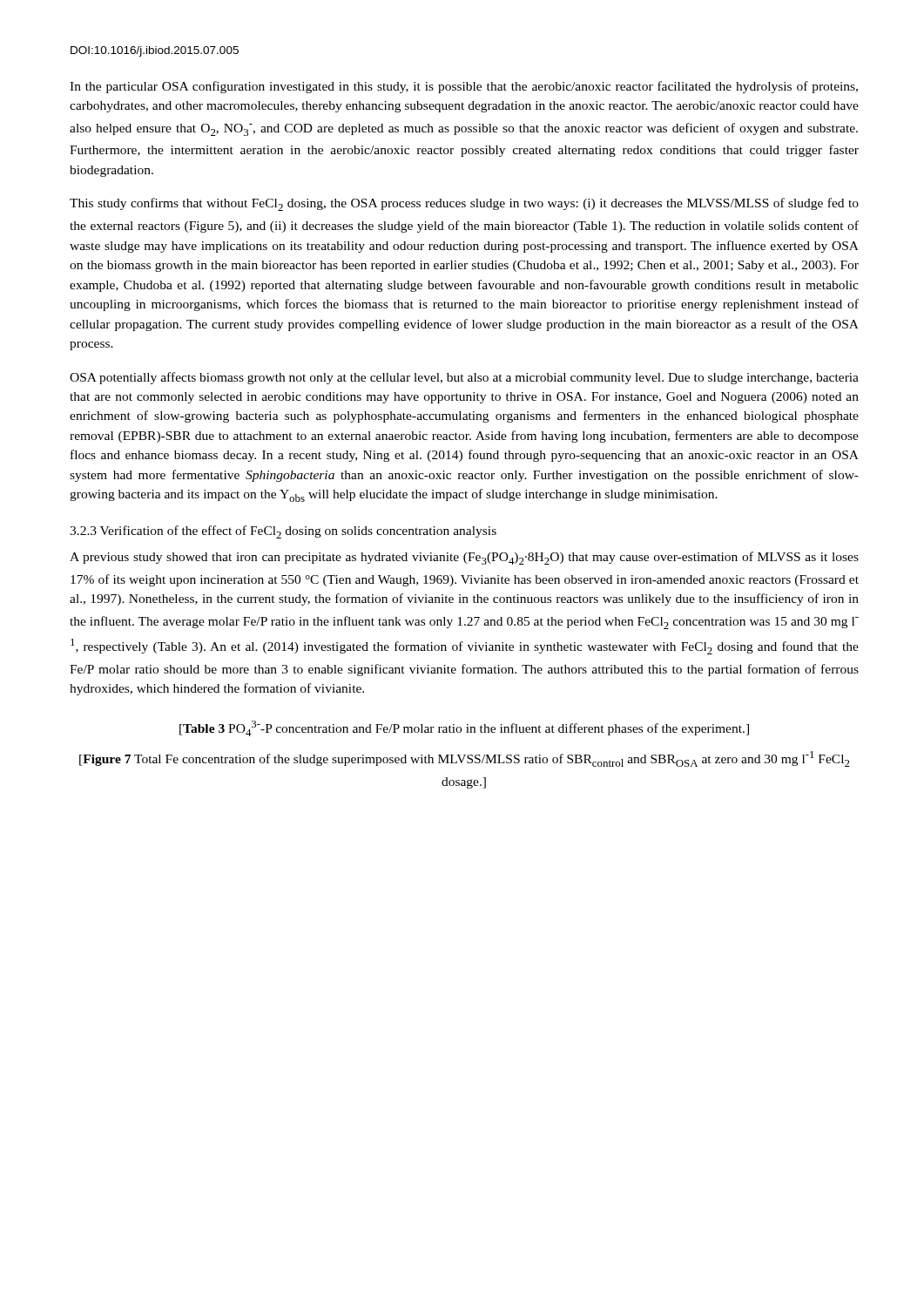
Task: Click on the passage starting "In the particular"
Action: [x=464, y=128]
